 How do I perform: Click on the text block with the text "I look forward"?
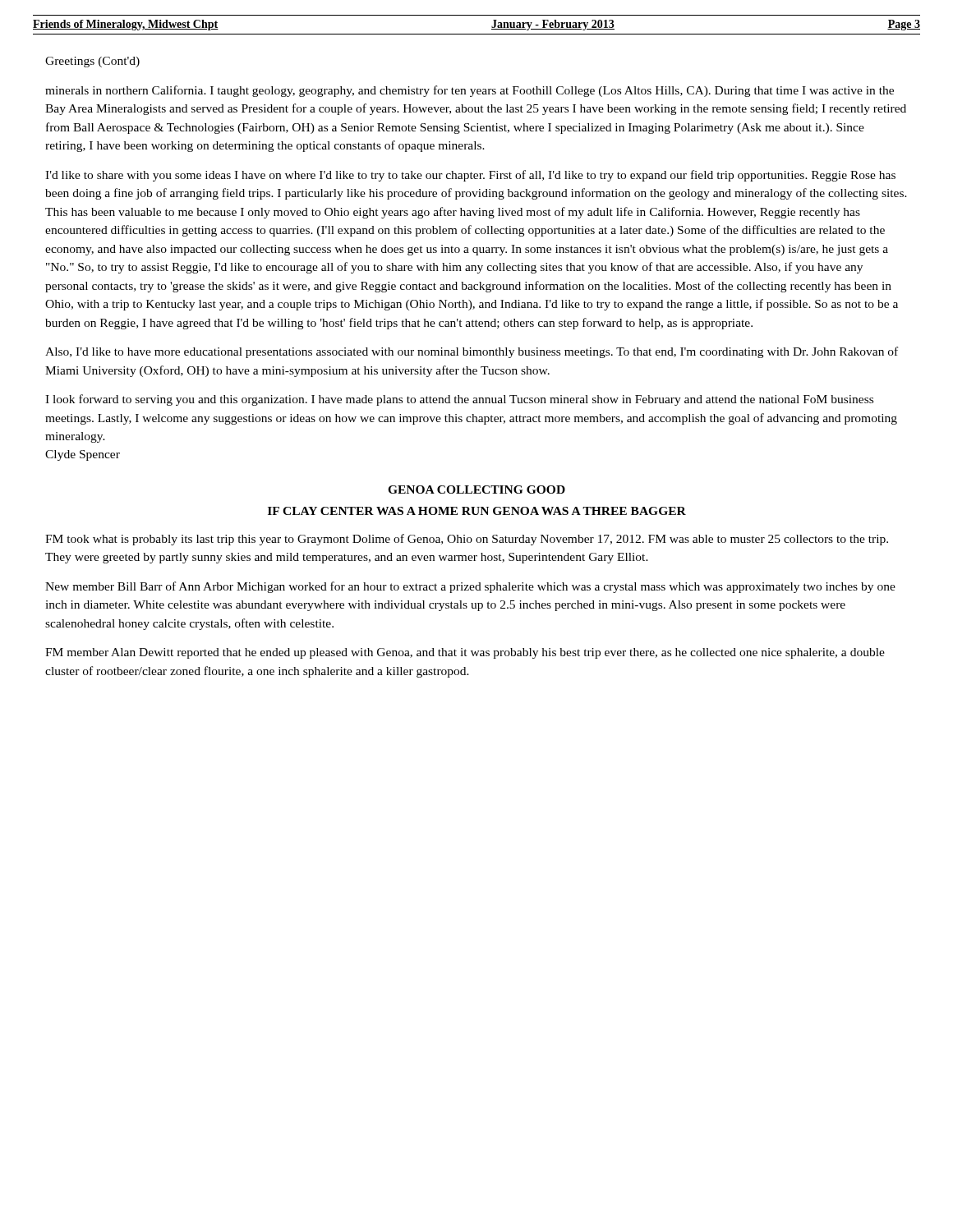point(476,427)
